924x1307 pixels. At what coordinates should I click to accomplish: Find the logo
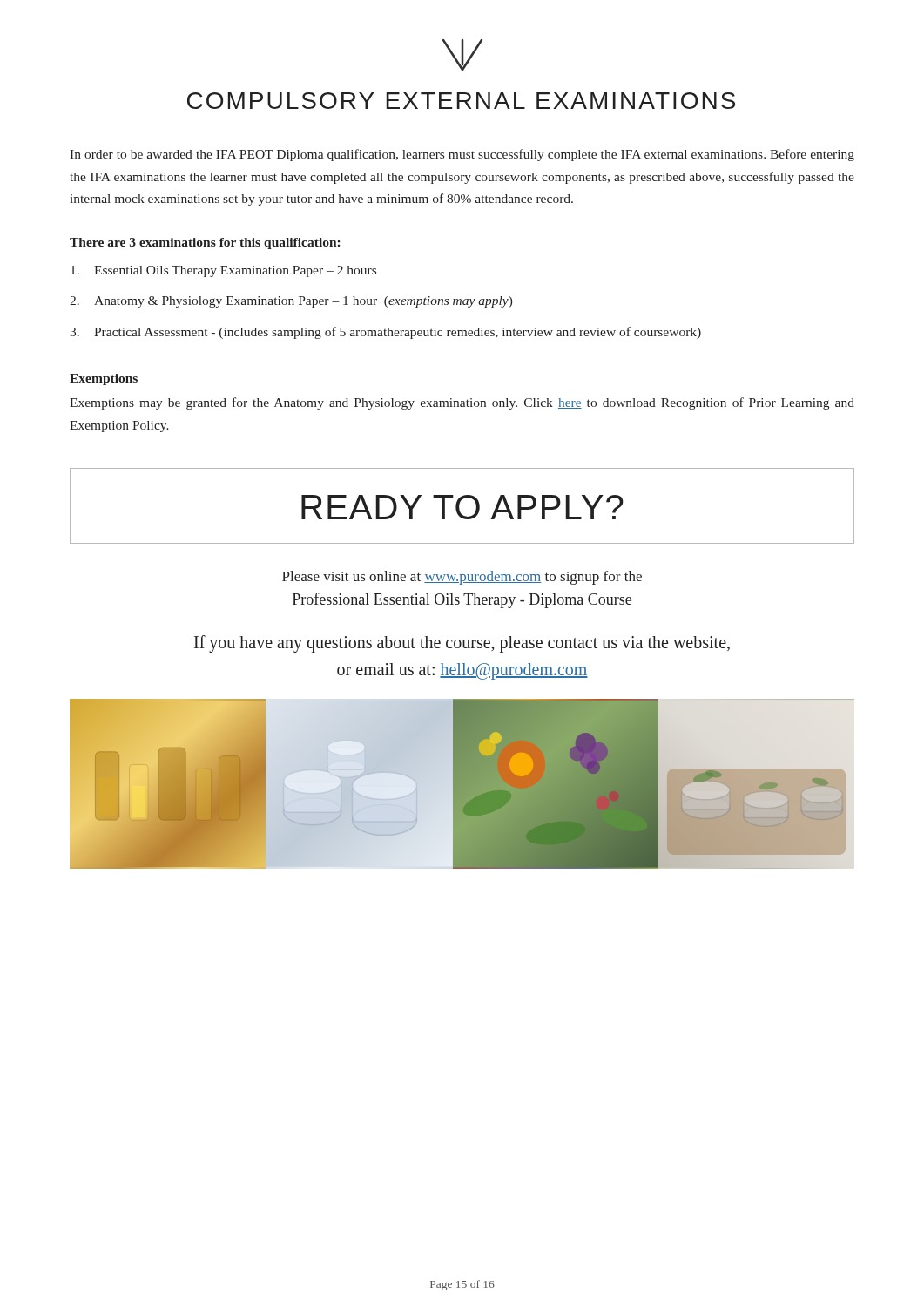tap(462, 39)
